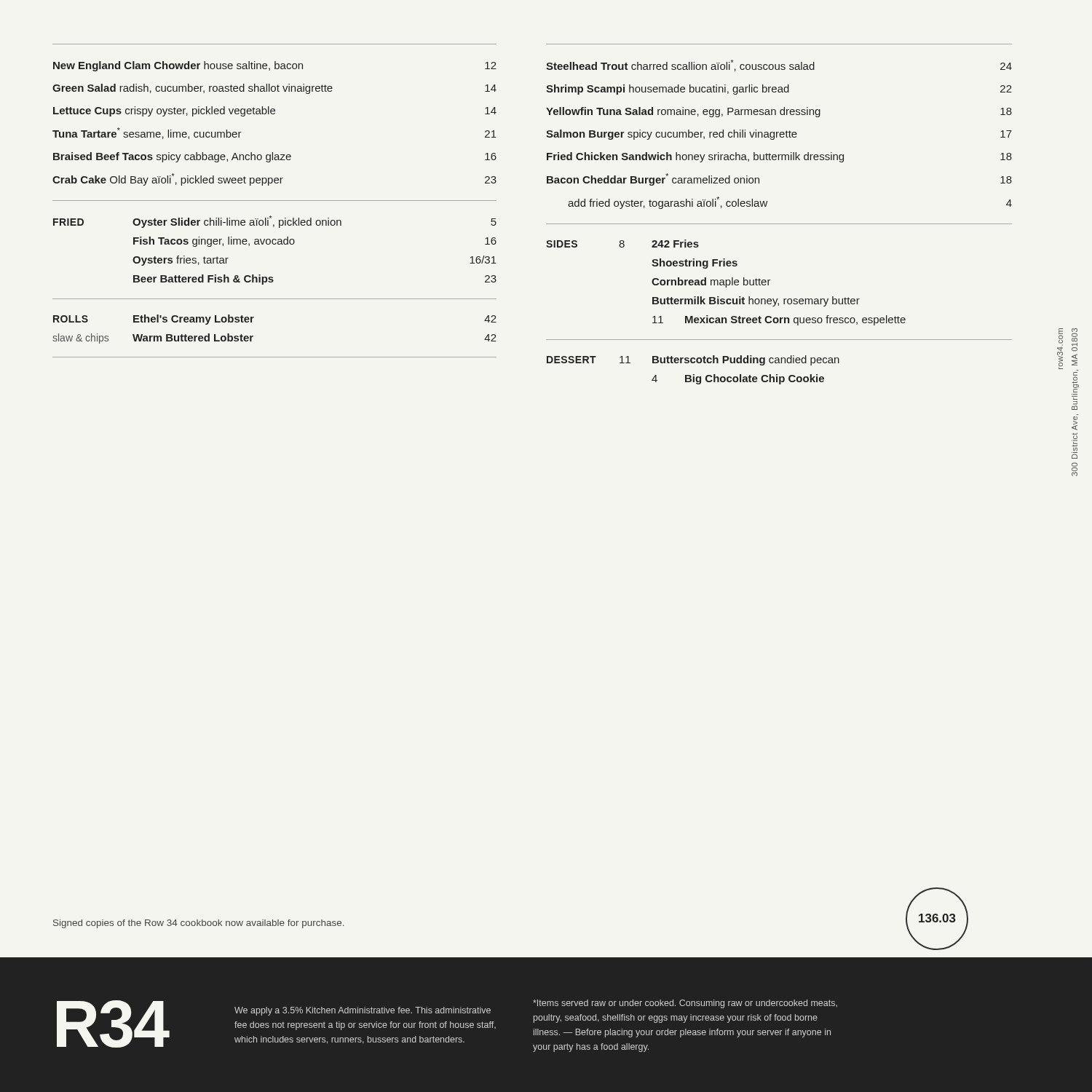Where is the passage that starts "Salmon Burger spicy cucumber, red chili"?
Screen dimensions: 1092x1092
[x=779, y=134]
